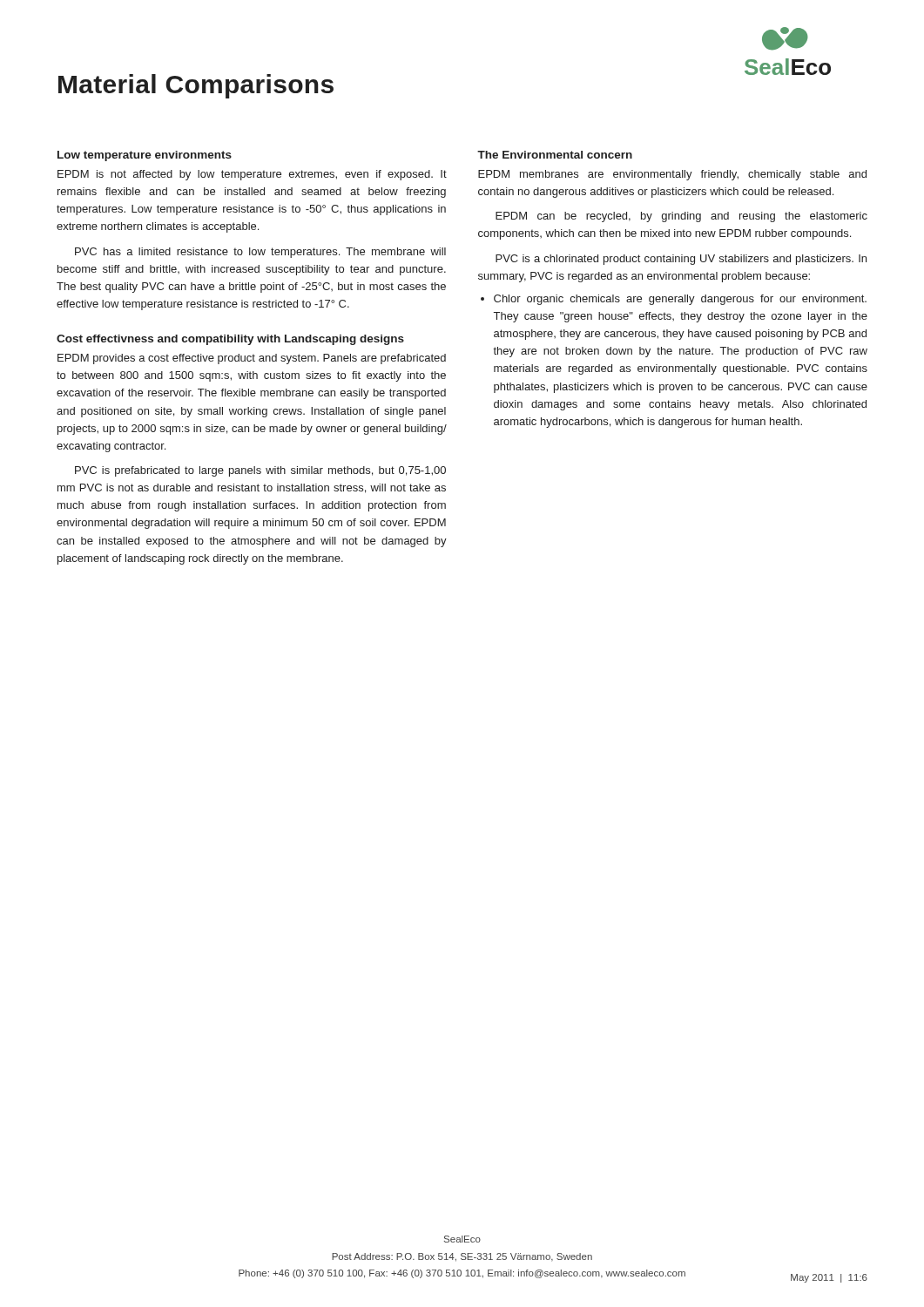Point to the block beginning "EPDM membranes are environmentally friendly, chemically stable and"
Viewport: 924px width, 1307px height.
673,225
